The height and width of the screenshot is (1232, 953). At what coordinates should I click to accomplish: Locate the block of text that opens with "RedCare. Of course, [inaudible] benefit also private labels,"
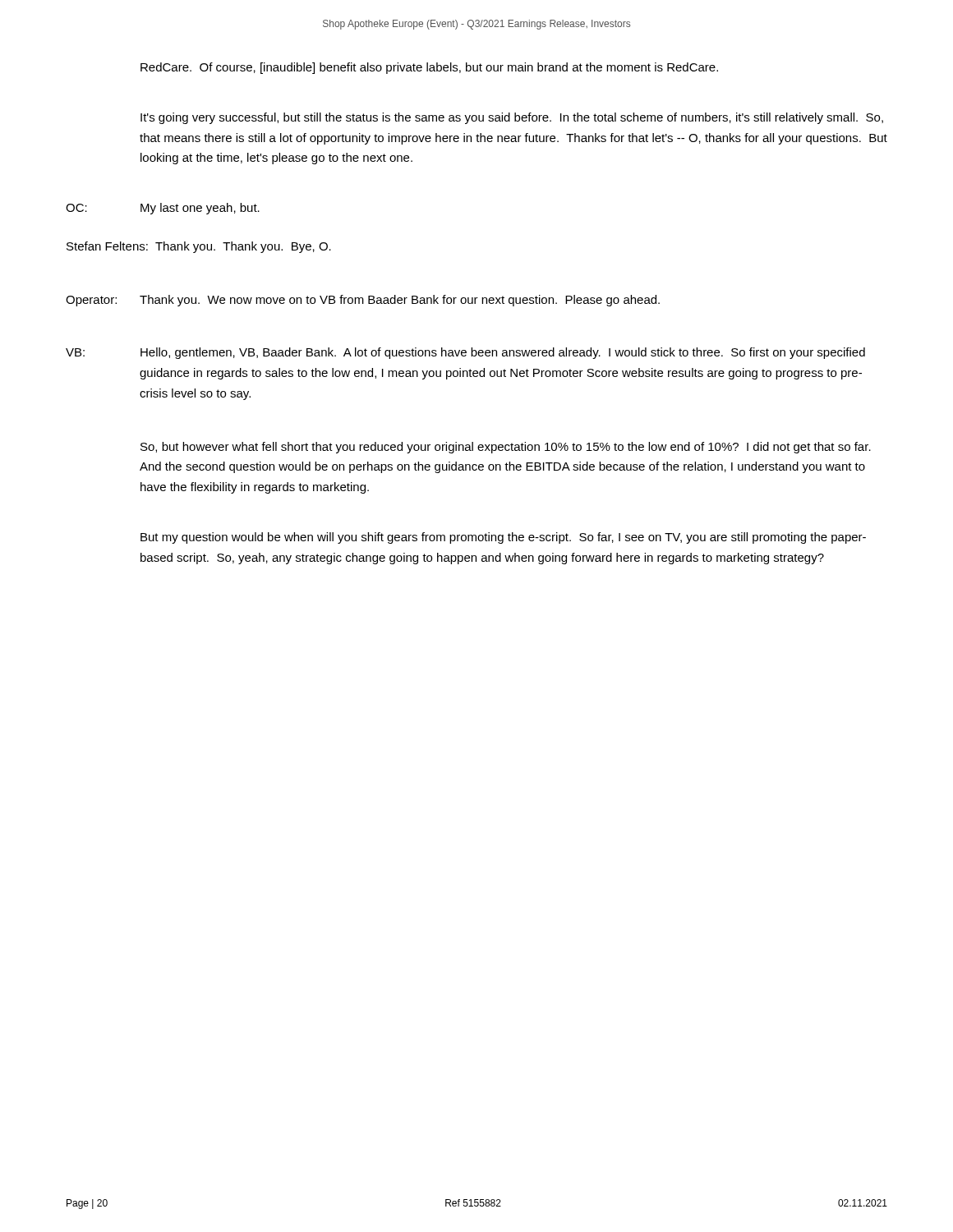[x=429, y=67]
